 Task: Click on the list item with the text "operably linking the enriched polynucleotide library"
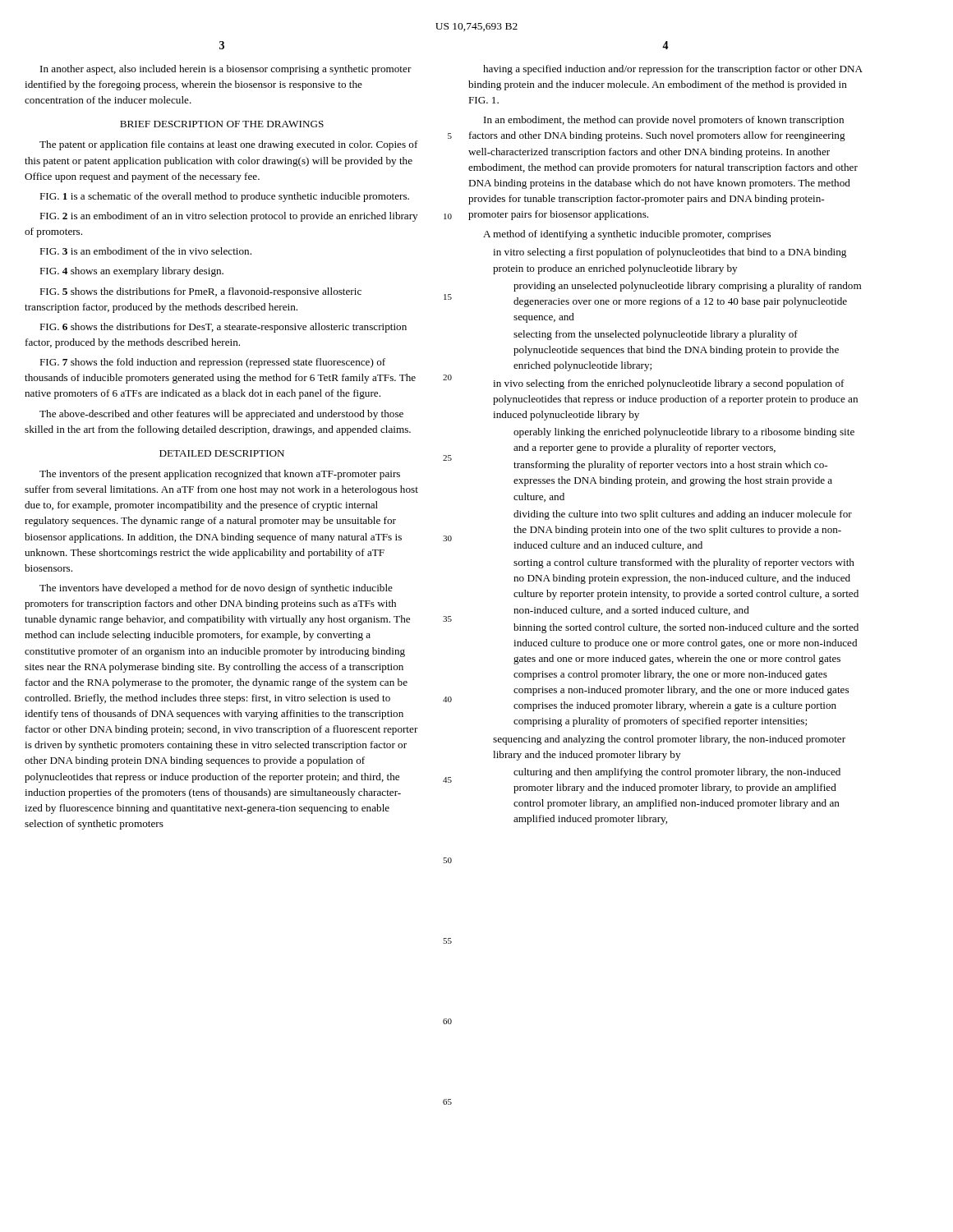[684, 439]
